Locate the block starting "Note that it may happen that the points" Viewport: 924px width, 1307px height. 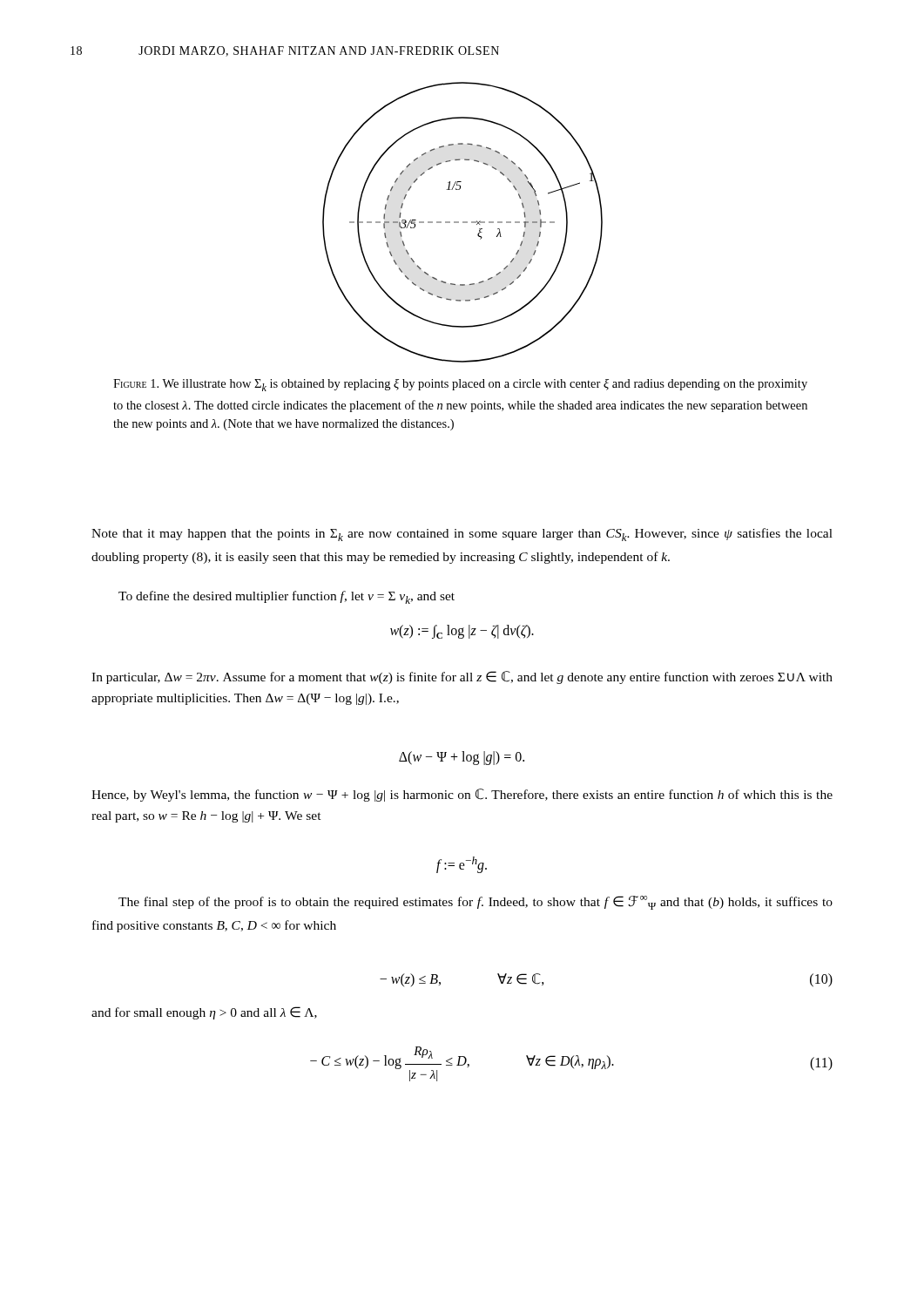click(x=462, y=545)
